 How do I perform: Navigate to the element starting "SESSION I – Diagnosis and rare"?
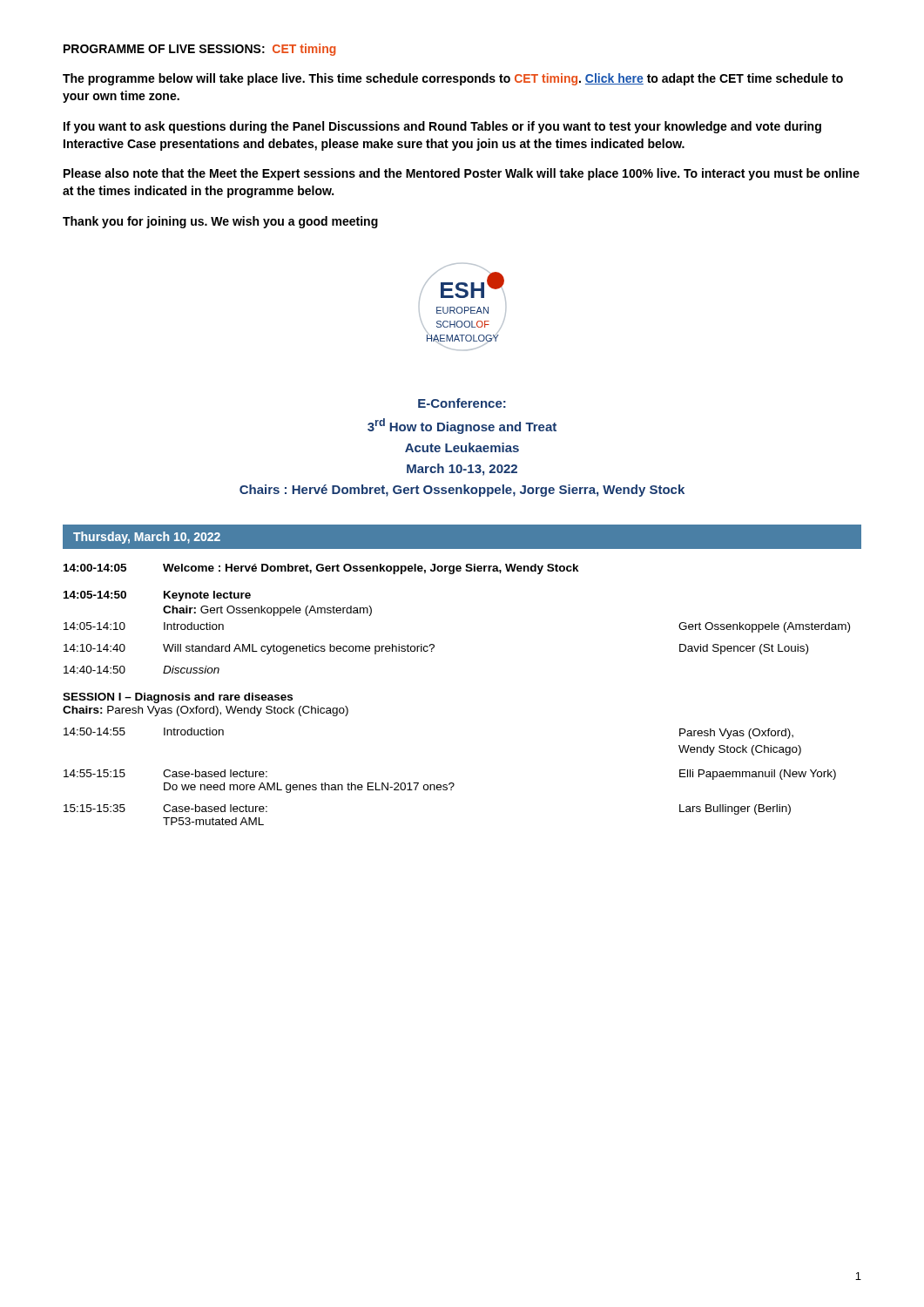pos(206,703)
